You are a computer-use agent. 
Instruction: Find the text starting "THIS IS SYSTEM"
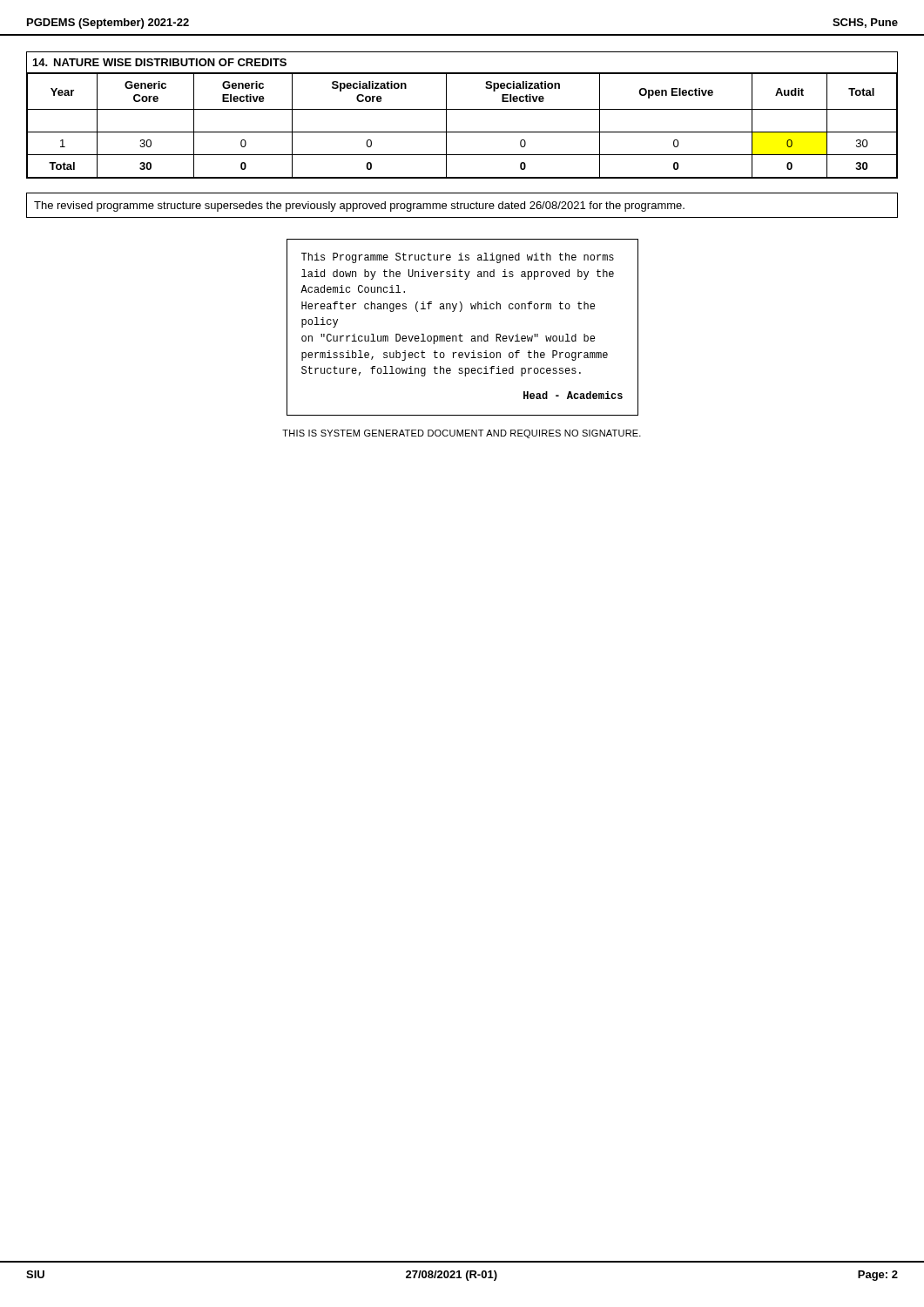click(x=462, y=433)
